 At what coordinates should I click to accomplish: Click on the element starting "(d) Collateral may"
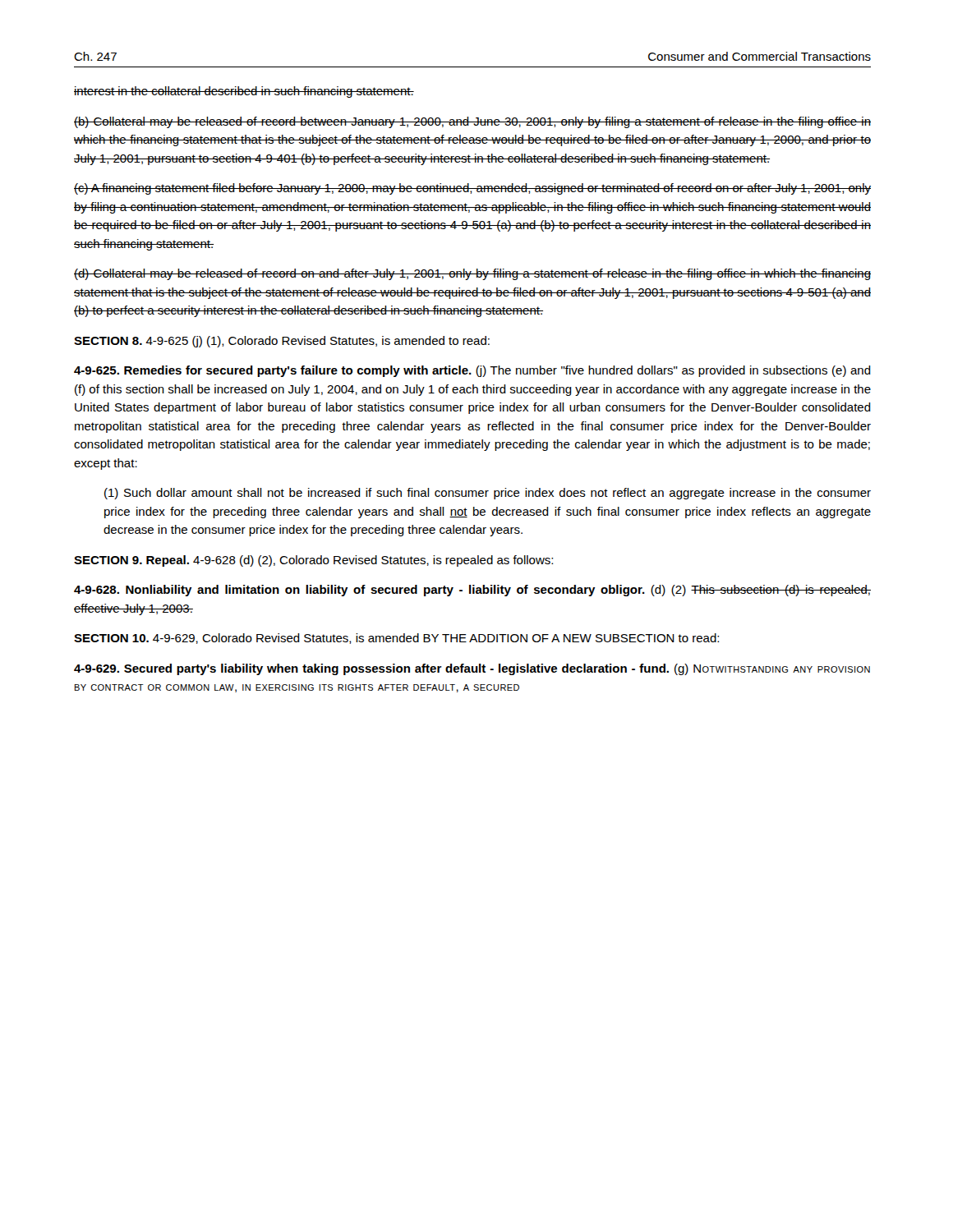[x=472, y=292]
